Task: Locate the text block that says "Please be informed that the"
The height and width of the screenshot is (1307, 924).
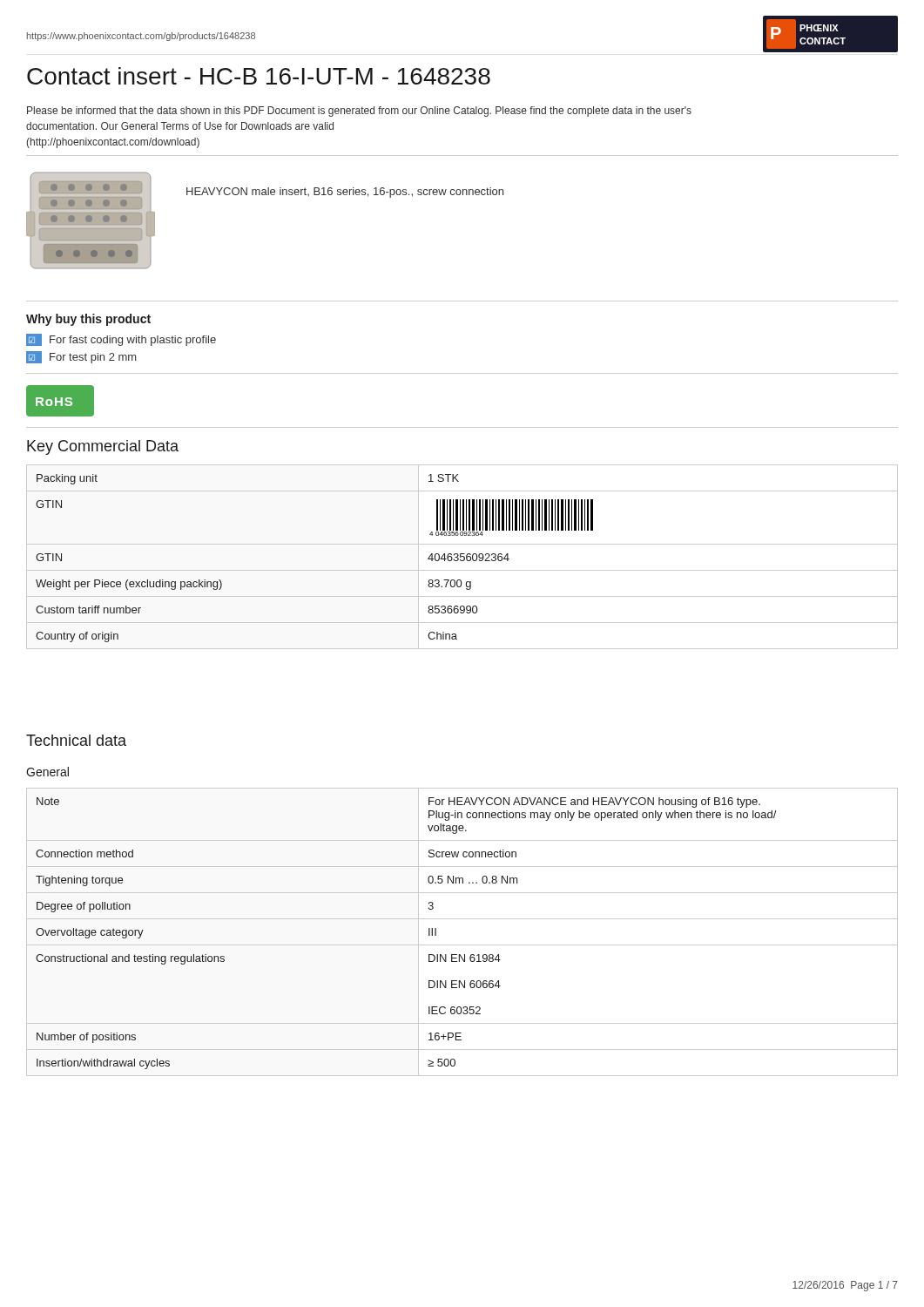Action: (x=359, y=112)
